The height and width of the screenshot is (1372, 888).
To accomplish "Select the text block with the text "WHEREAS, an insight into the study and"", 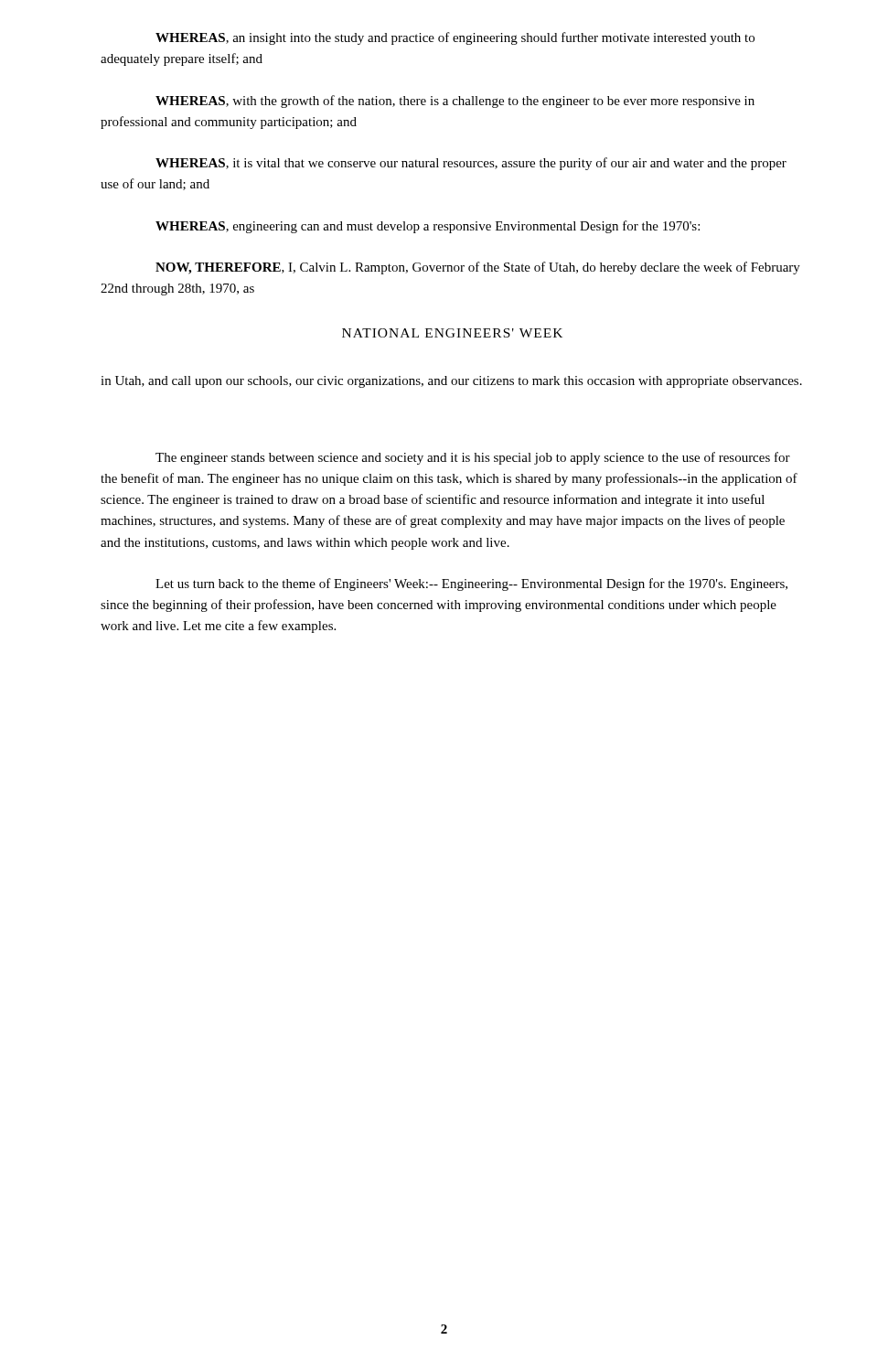I will 428,48.
